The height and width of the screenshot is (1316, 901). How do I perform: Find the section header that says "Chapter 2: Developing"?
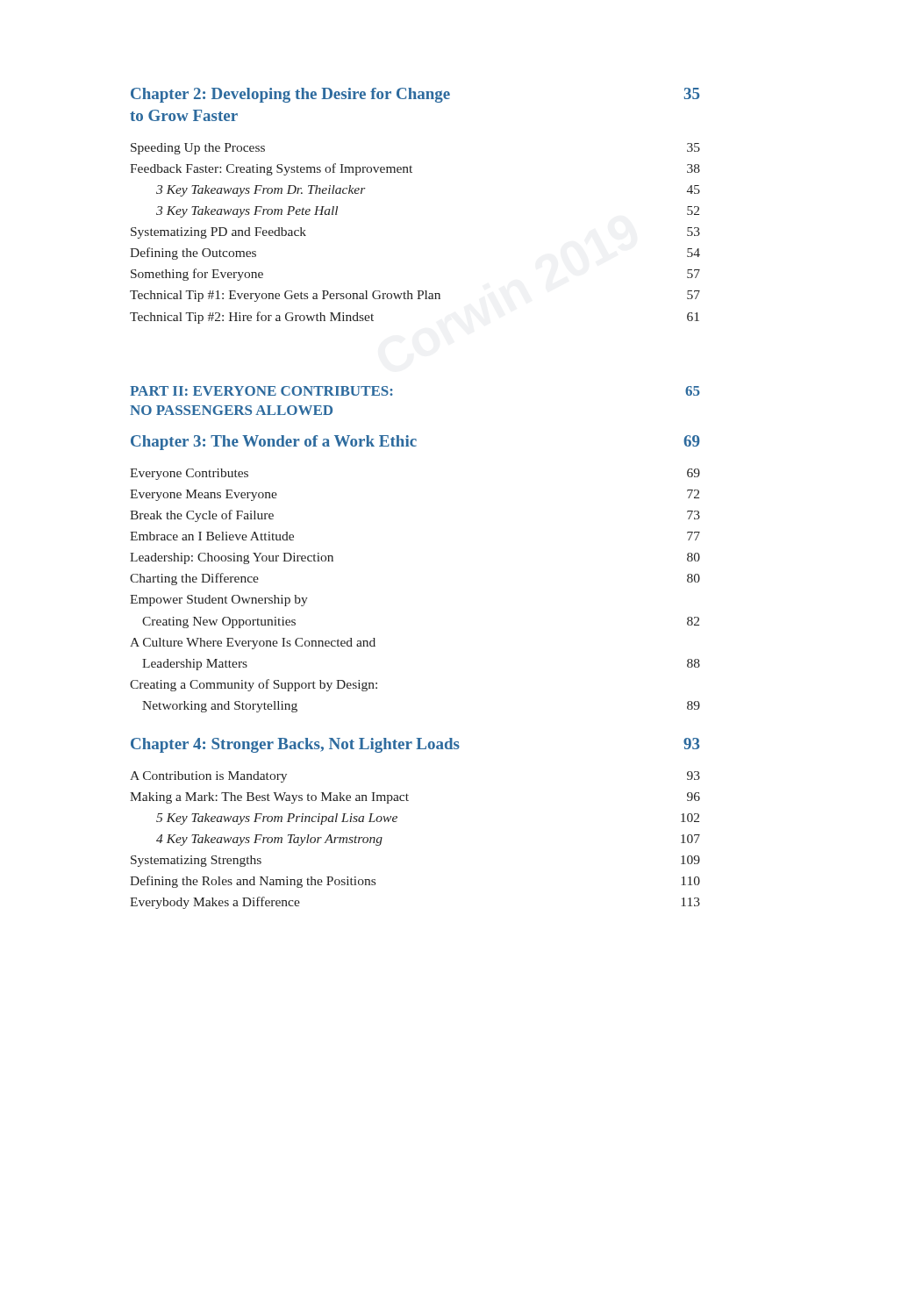pos(415,106)
